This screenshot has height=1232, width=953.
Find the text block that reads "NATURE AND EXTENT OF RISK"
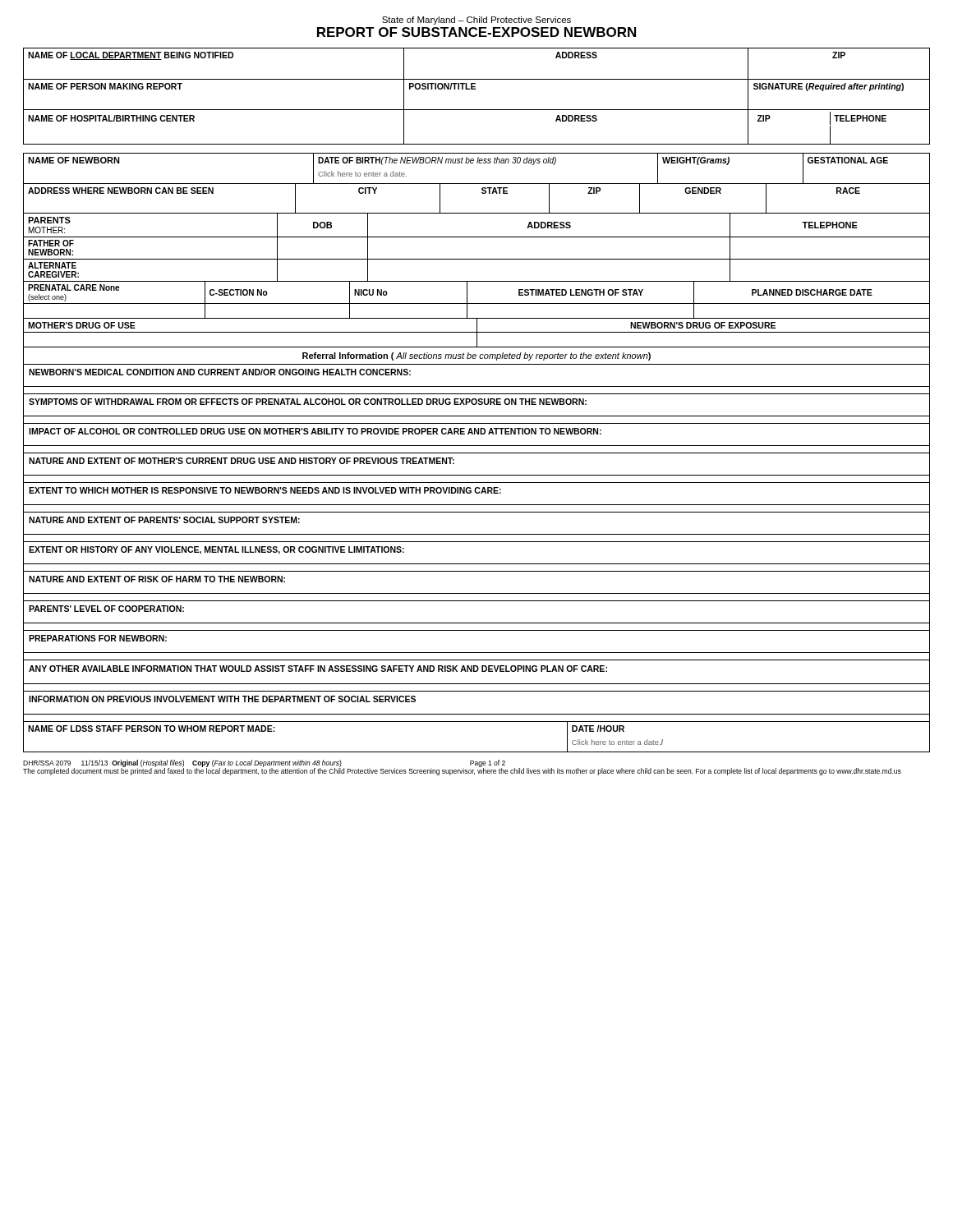click(x=157, y=579)
